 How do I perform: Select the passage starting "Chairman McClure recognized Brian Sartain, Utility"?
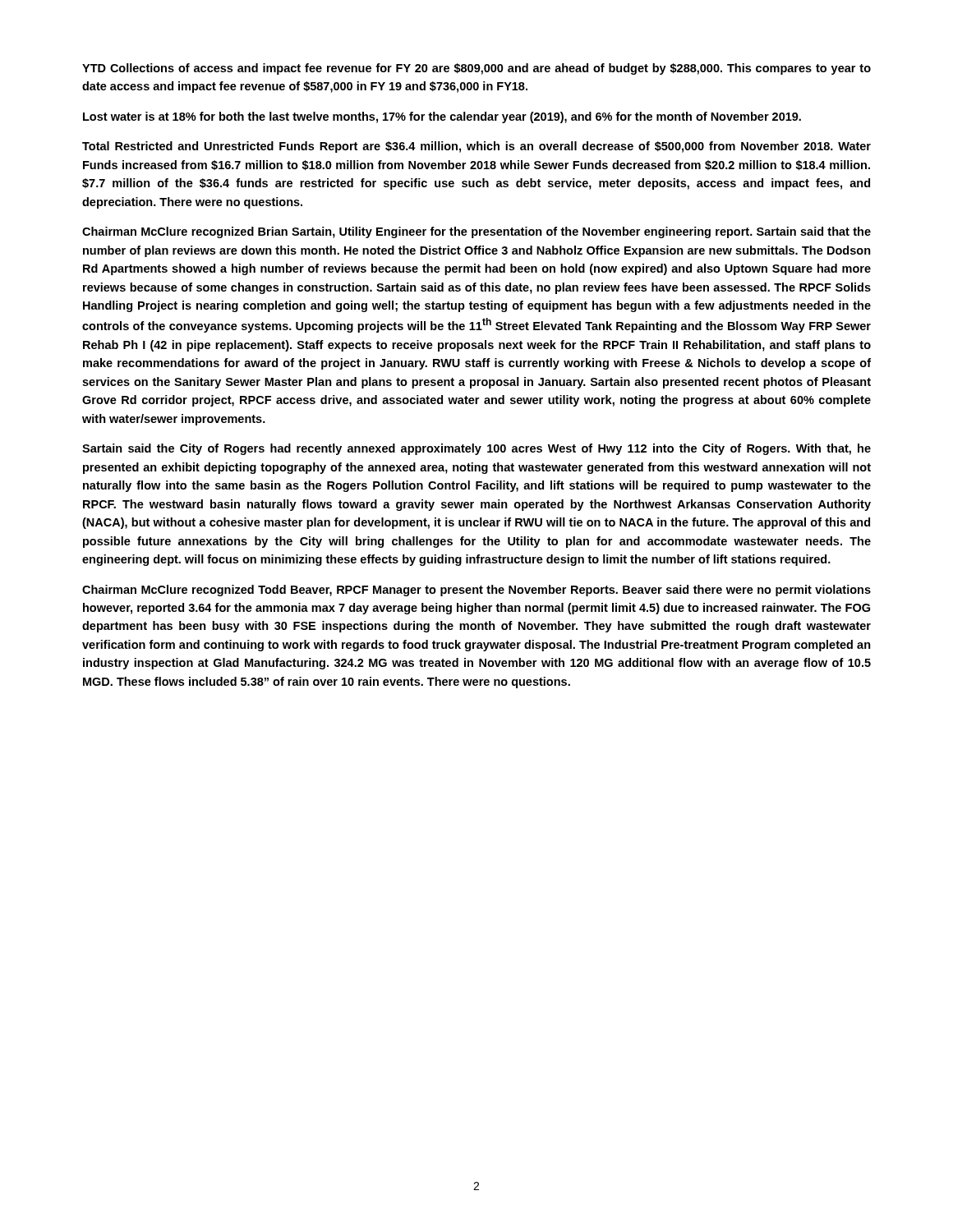click(476, 325)
